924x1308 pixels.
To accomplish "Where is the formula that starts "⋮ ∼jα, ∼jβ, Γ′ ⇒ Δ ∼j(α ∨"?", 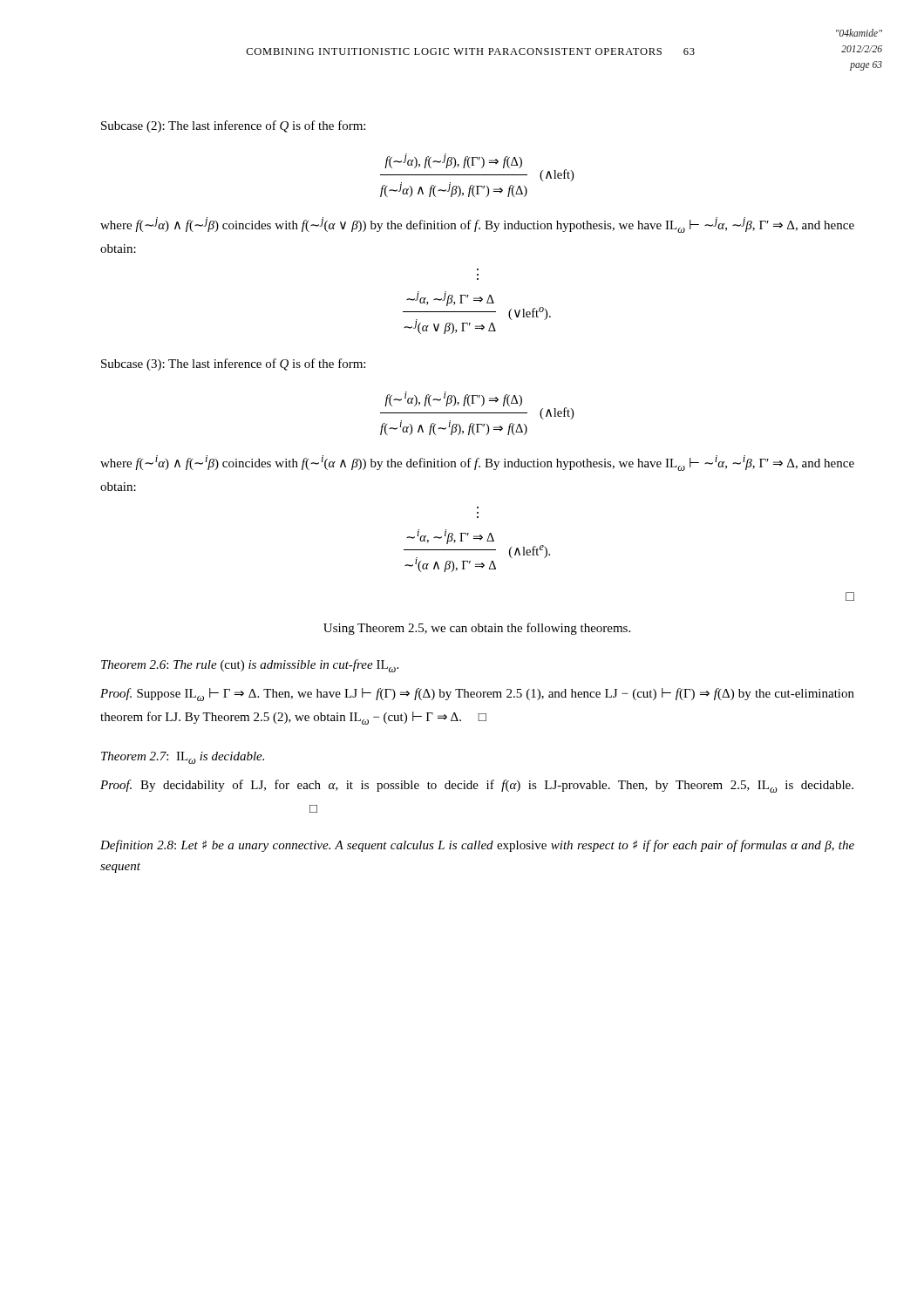I will (x=477, y=302).
